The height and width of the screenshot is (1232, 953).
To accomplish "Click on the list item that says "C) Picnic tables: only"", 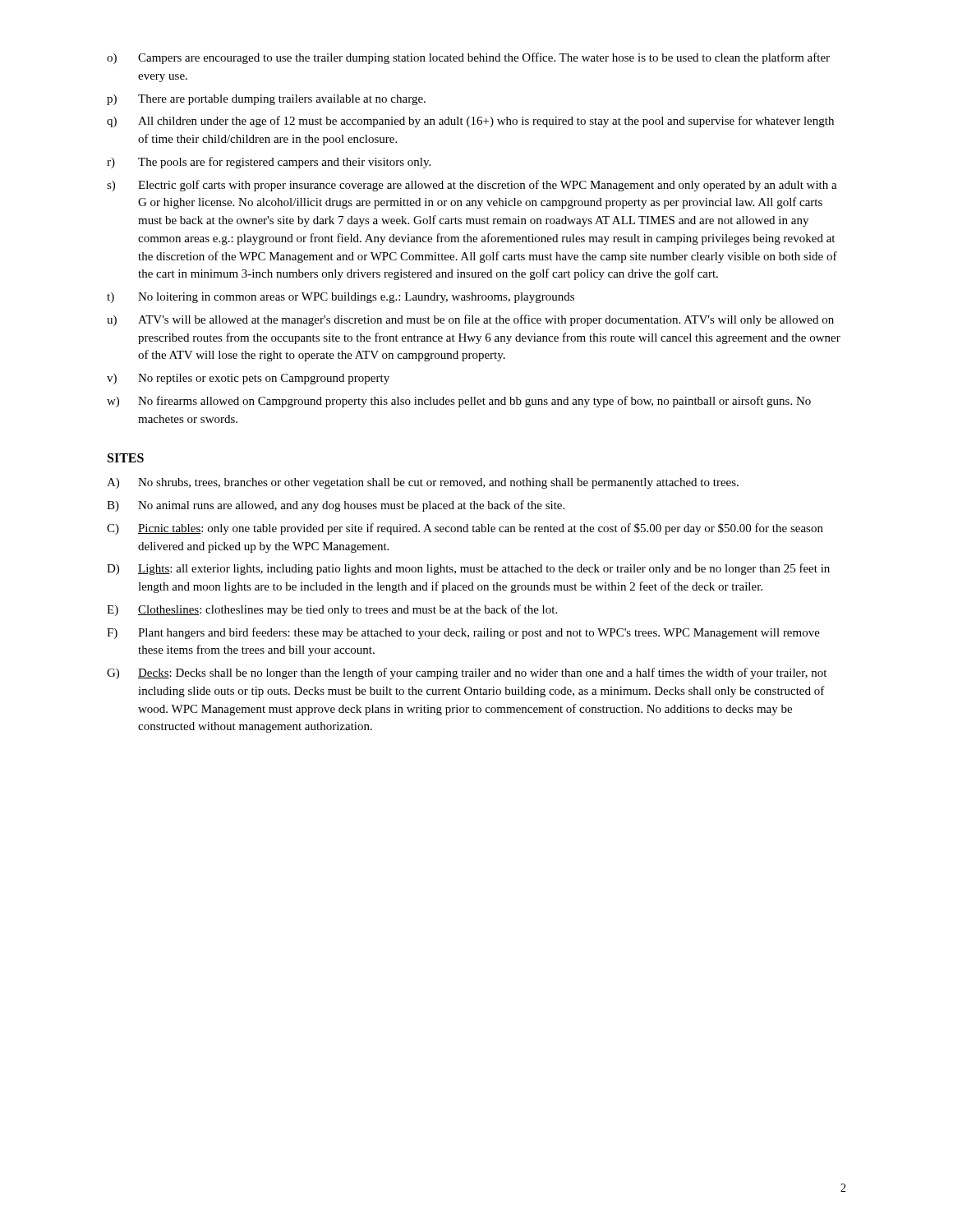I will coord(476,538).
